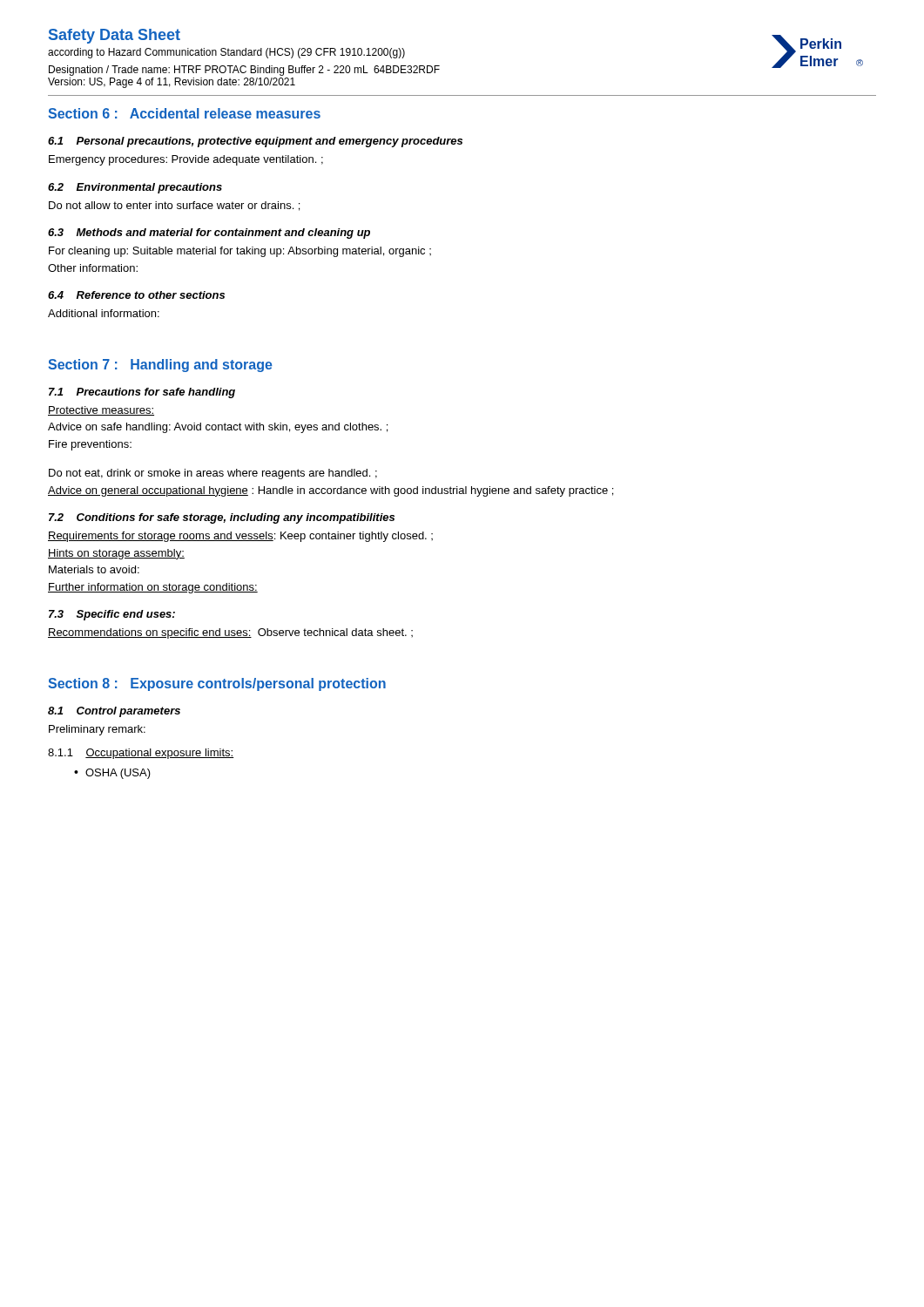Click on the logo
924x1307 pixels.
pos(815,53)
